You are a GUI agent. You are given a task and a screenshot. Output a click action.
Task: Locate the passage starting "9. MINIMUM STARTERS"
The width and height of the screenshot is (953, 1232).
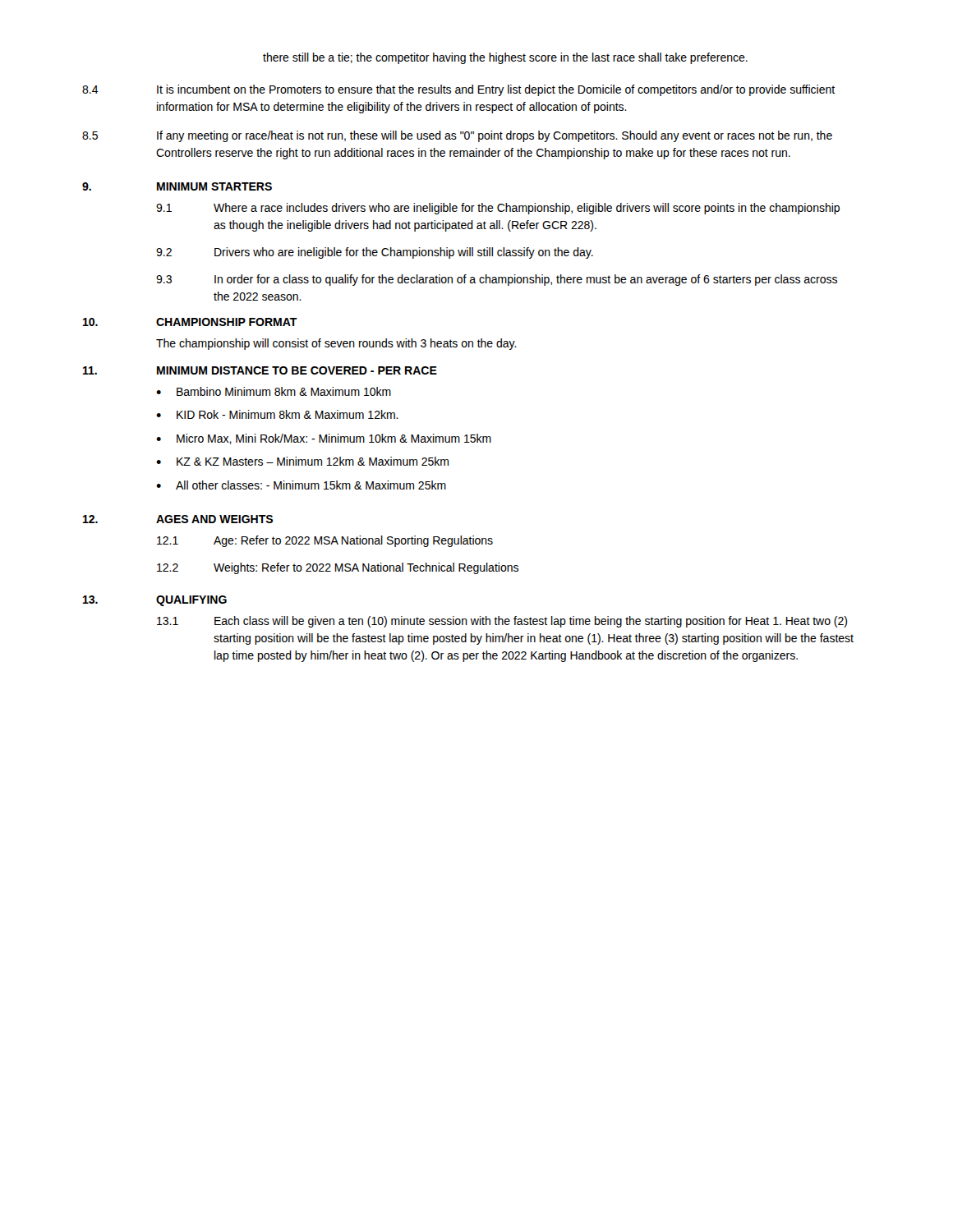pyautogui.click(x=177, y=186)
